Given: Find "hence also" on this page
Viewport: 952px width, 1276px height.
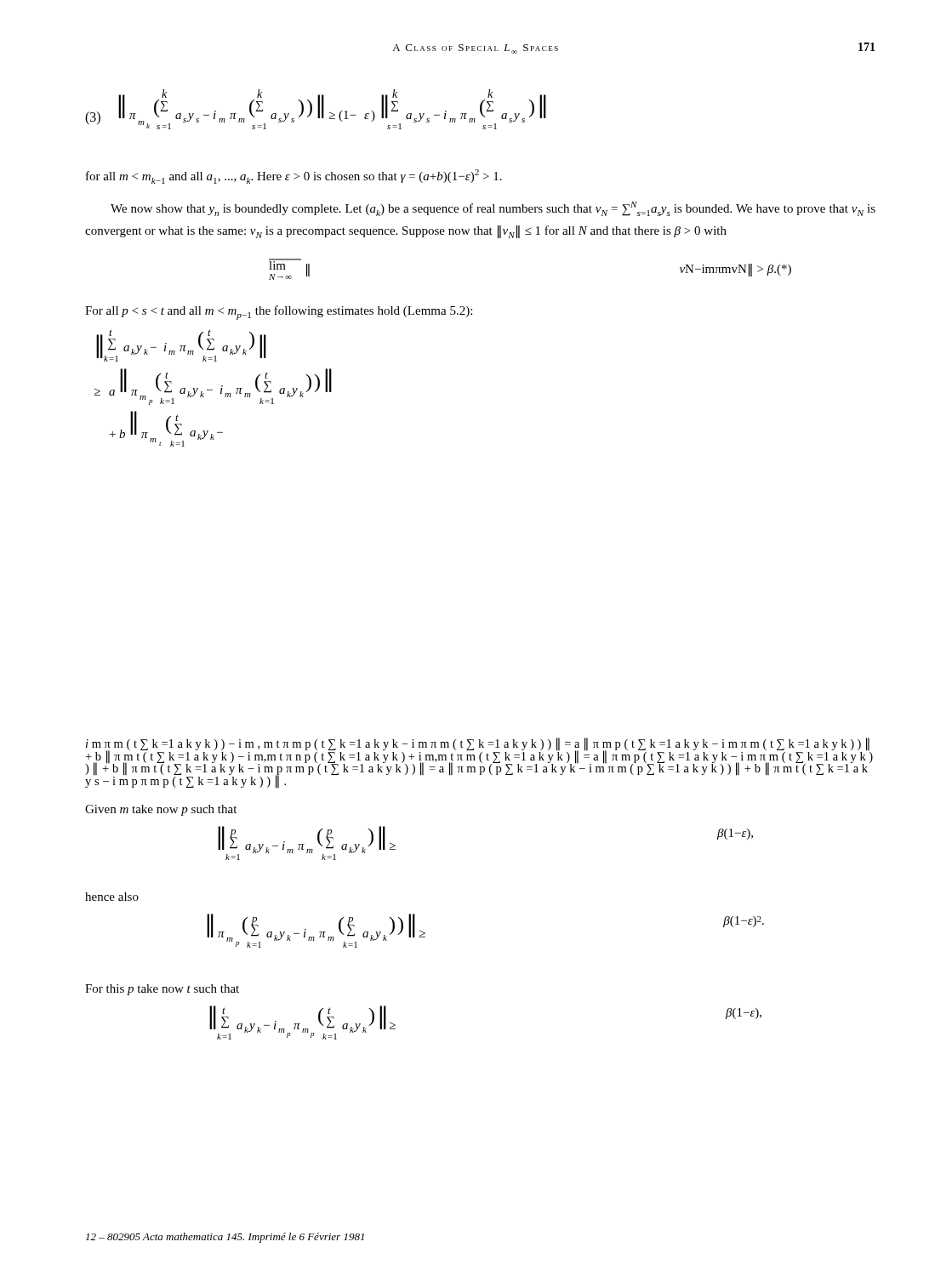Looking at the screenshot, I should pyautogui.click(x=112, y=897).
